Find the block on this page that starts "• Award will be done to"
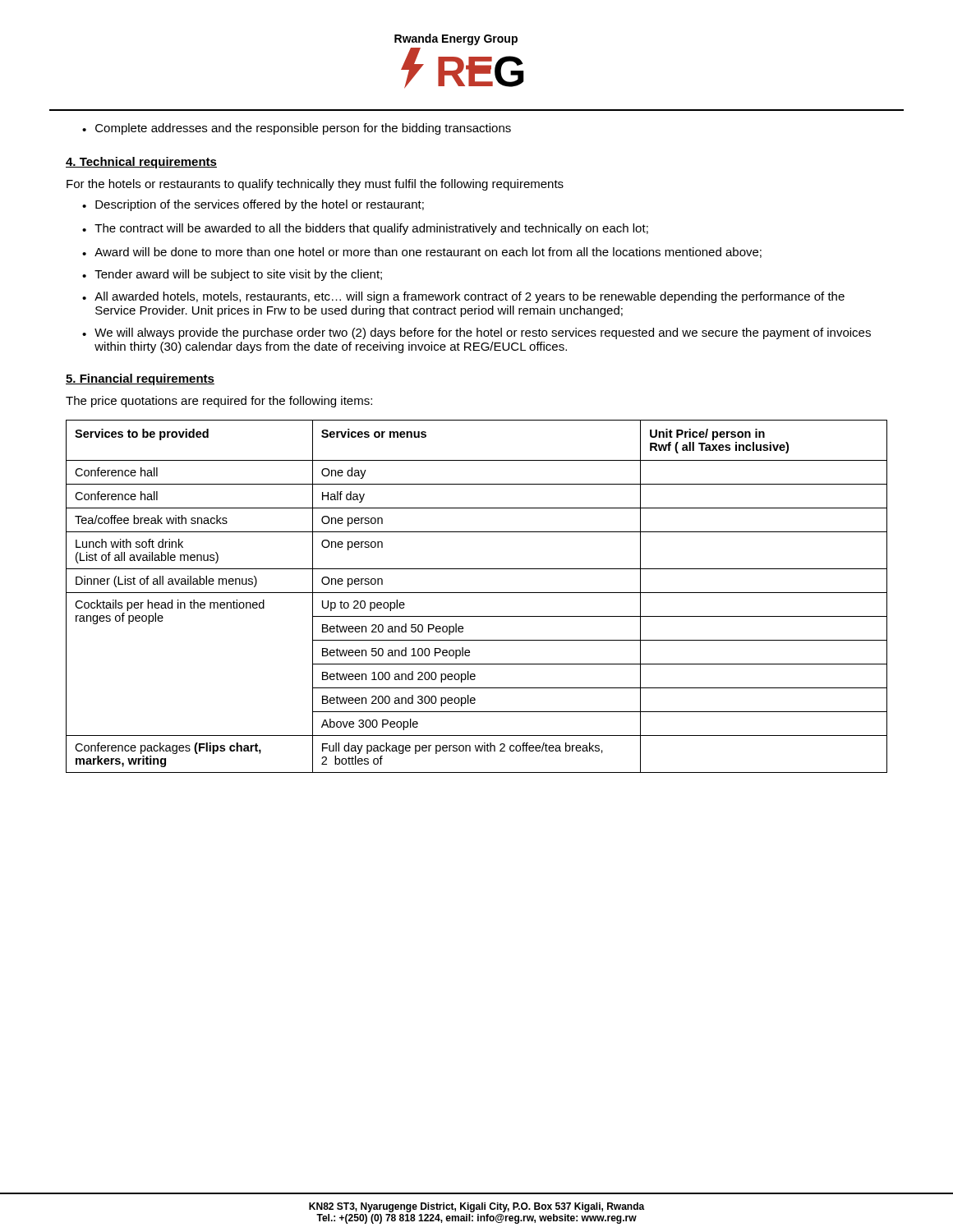This screenshot has height=1232, width=953. pyautogui.click(x=422, y=253)
